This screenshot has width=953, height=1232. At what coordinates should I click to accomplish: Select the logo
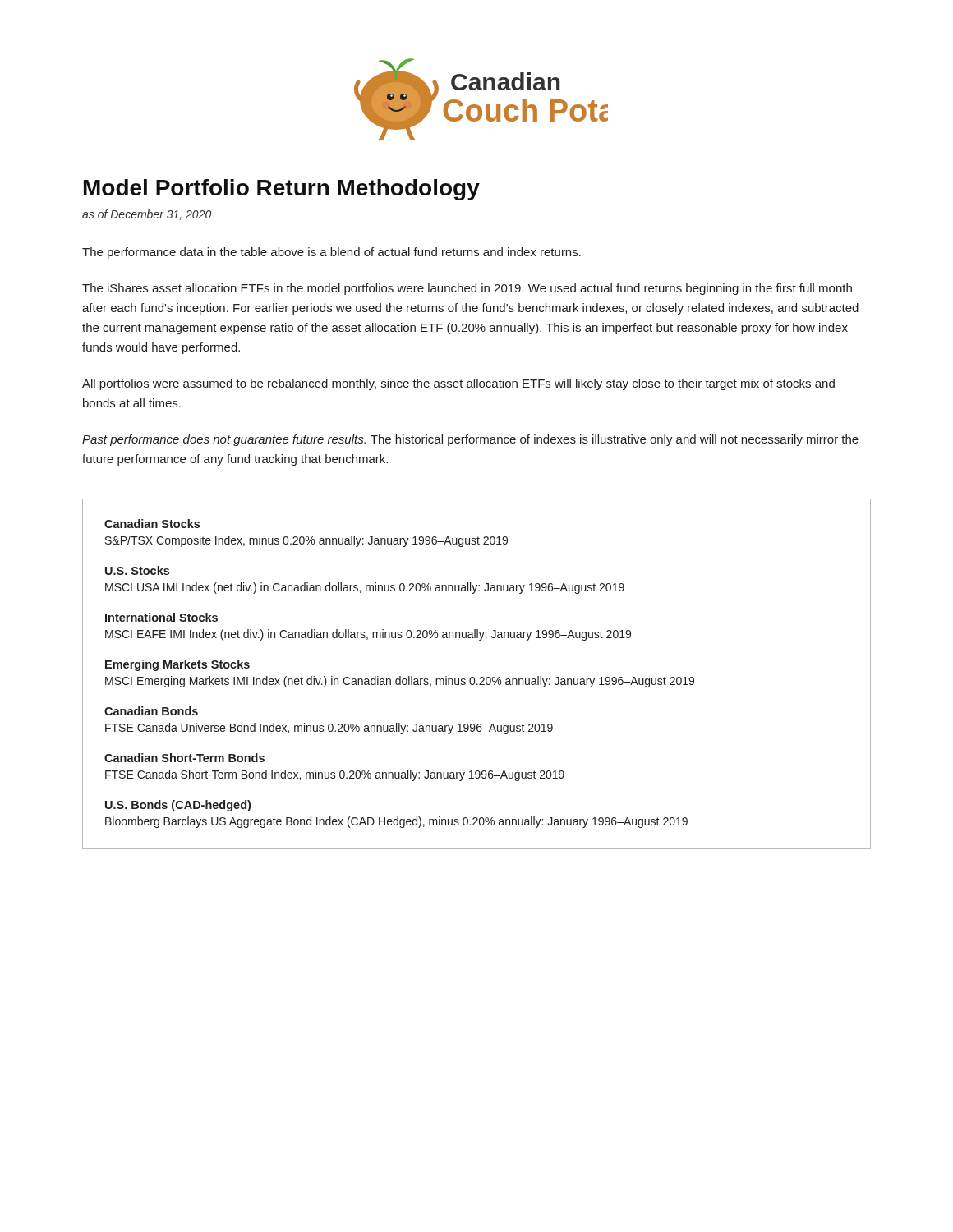coord(476,96)
